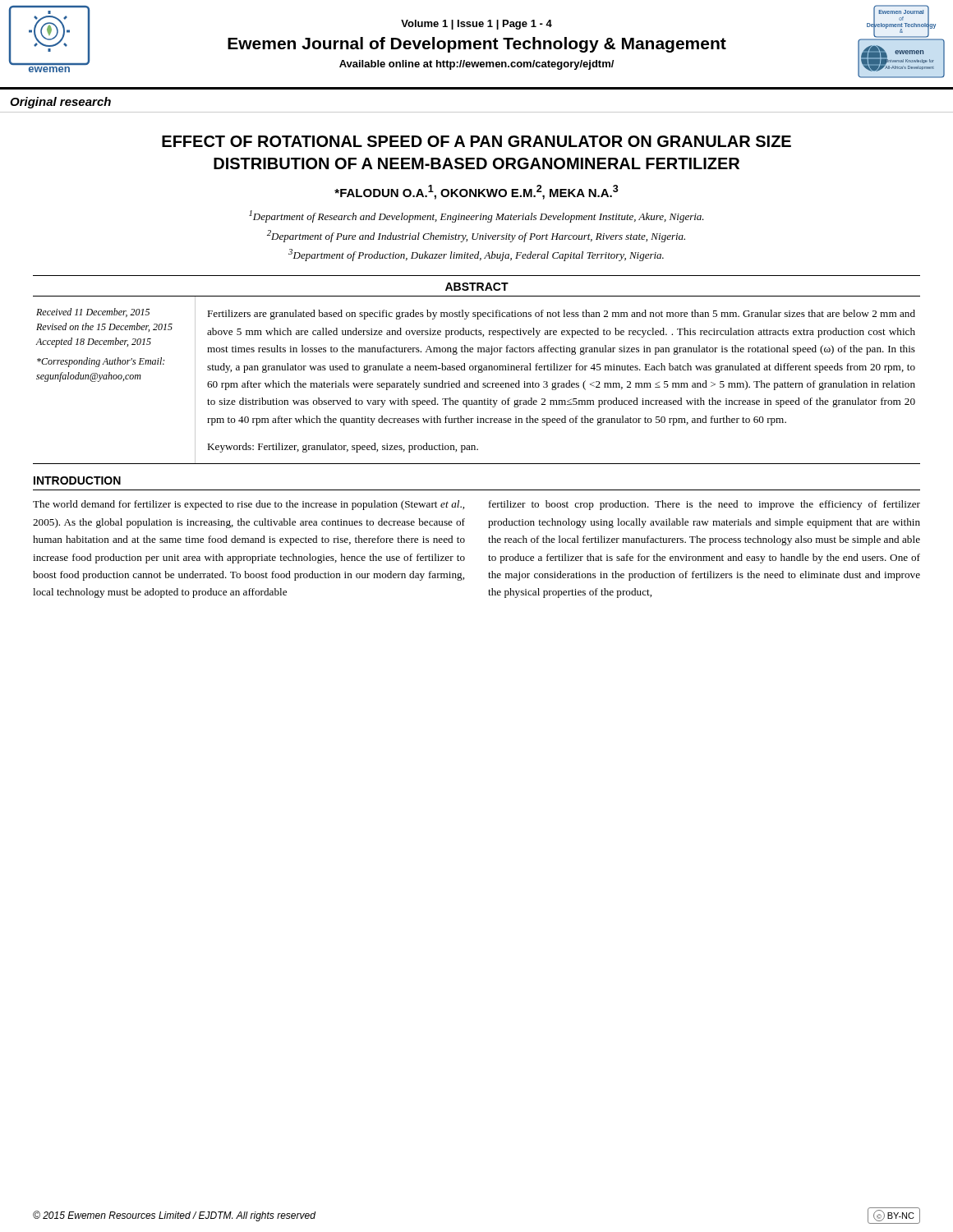Point to the block beginning "FALODUN O.A.1, OKONKWO E.M.2,"
The height and width of the screenshot is (1232, 953).
[x=476, y=191]
